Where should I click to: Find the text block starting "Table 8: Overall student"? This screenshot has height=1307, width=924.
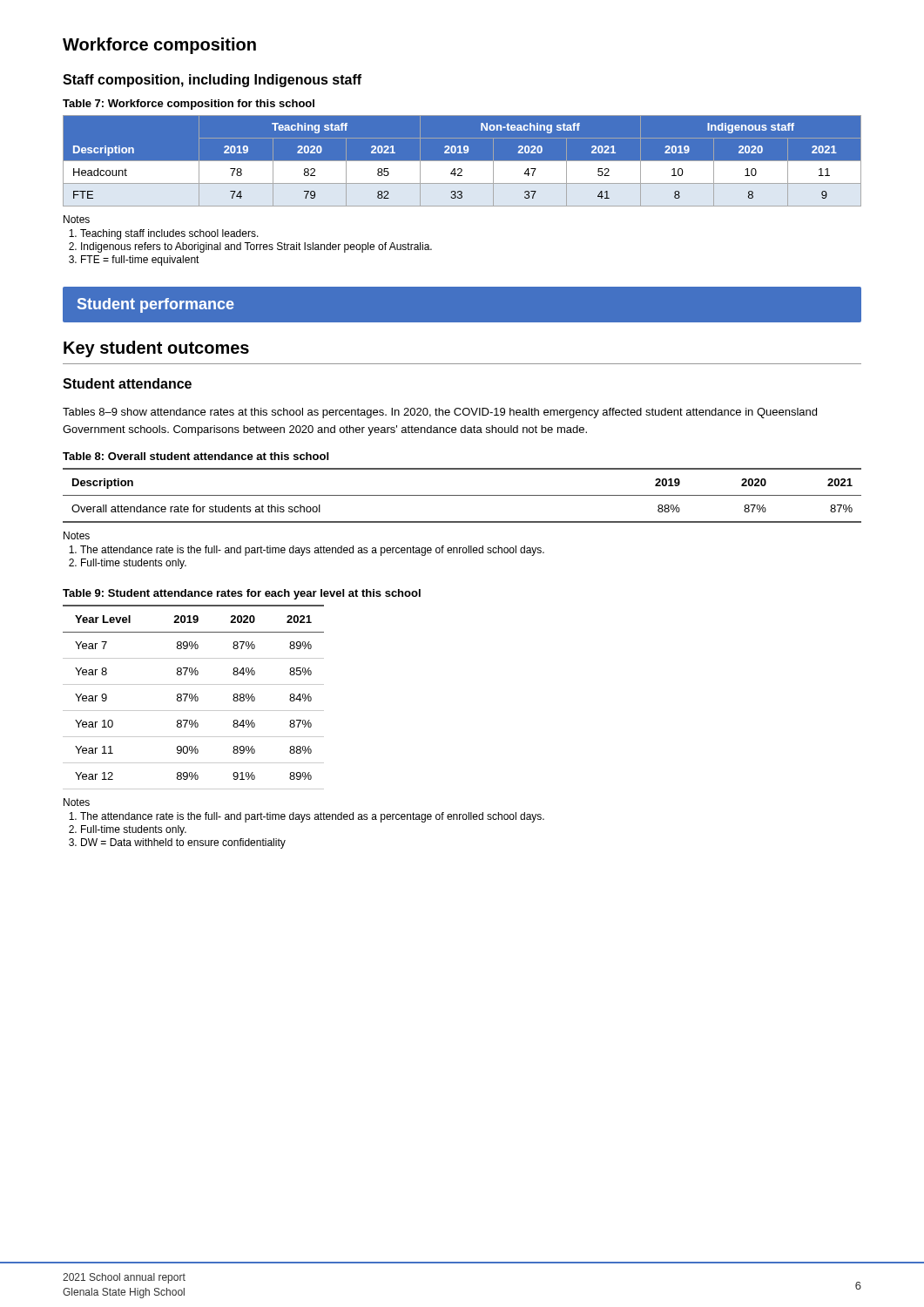[196, 456]
